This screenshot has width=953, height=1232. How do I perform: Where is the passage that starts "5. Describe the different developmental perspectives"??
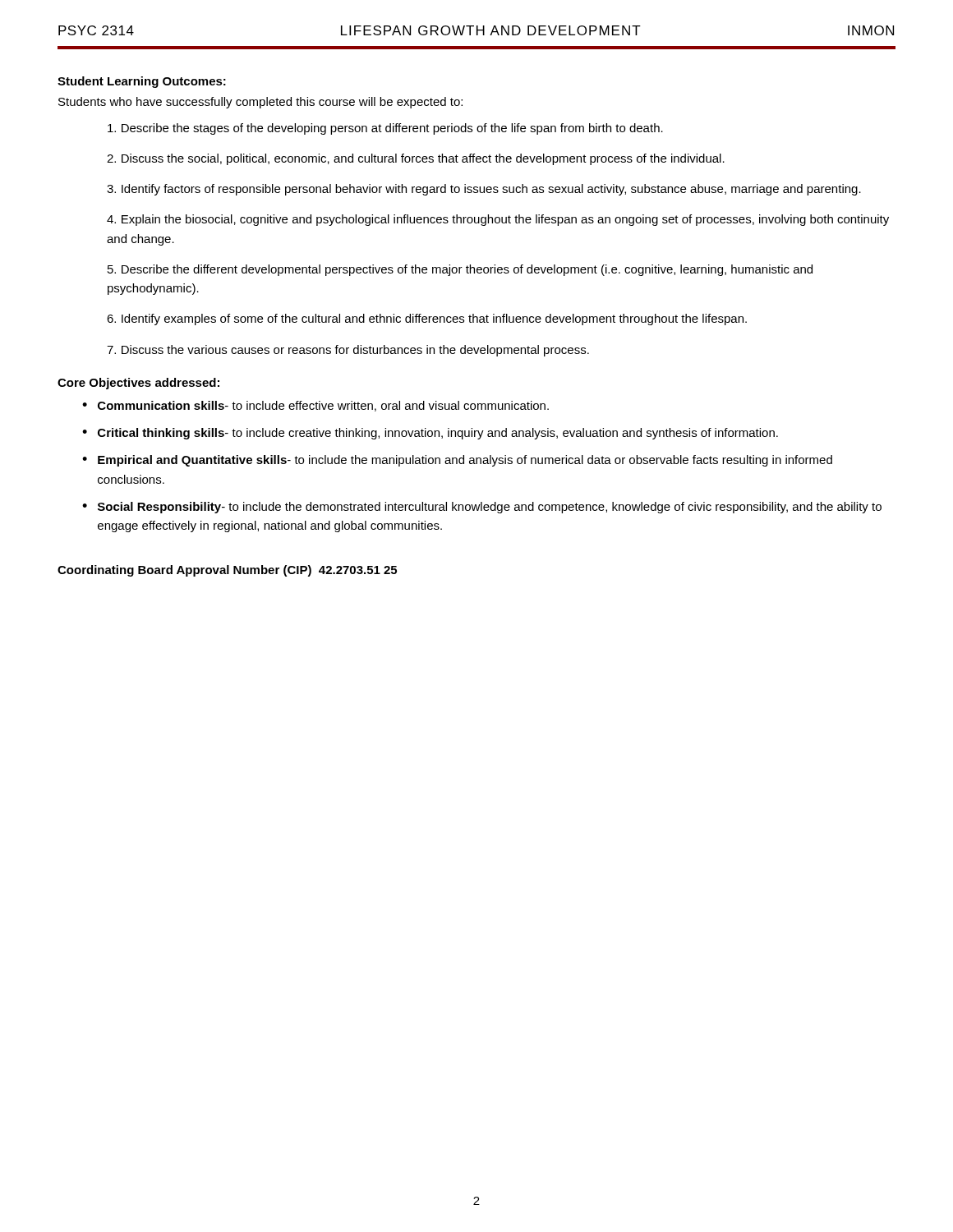pos(460,278)
